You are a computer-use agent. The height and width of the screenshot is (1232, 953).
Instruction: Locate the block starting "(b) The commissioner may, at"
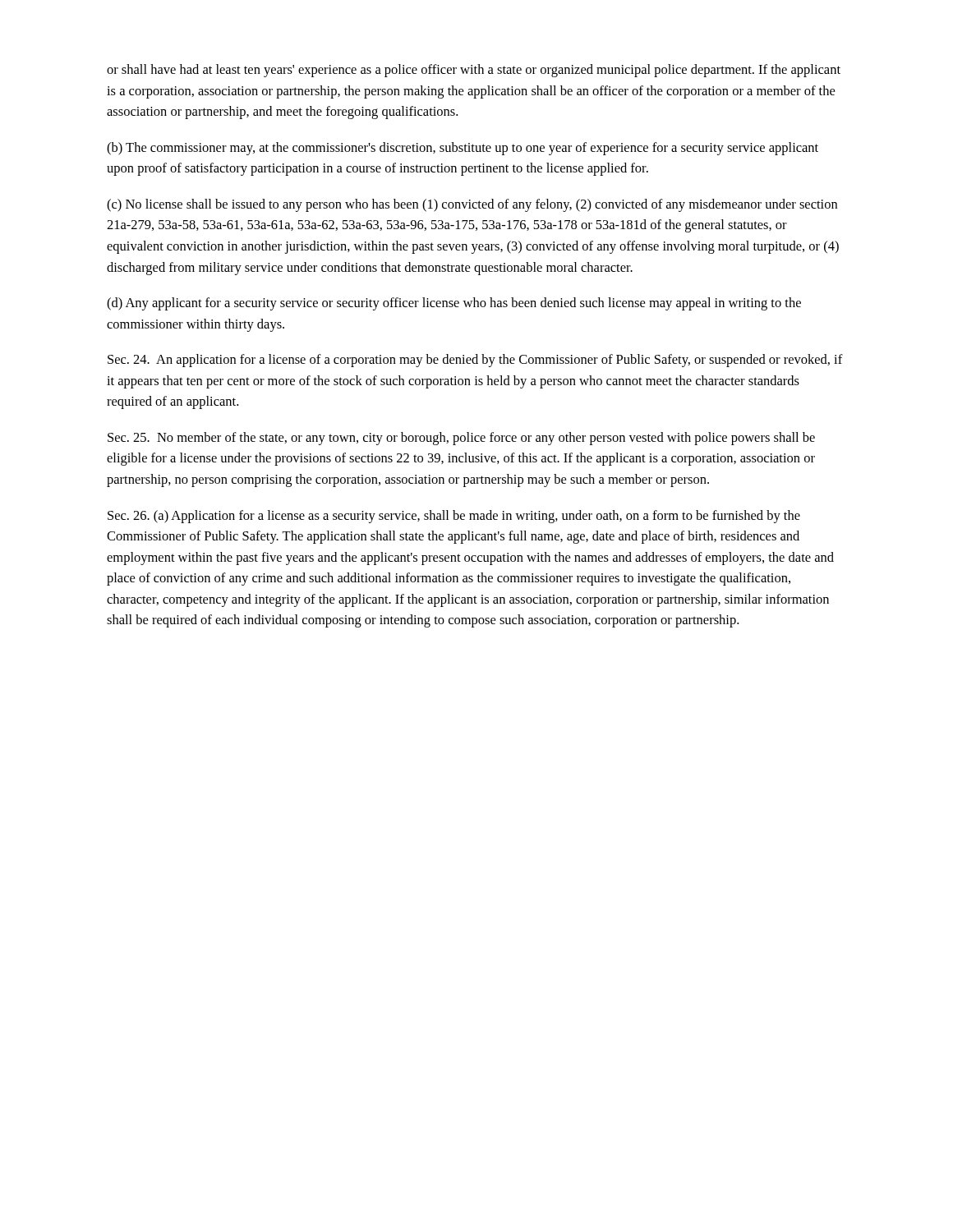463,158
